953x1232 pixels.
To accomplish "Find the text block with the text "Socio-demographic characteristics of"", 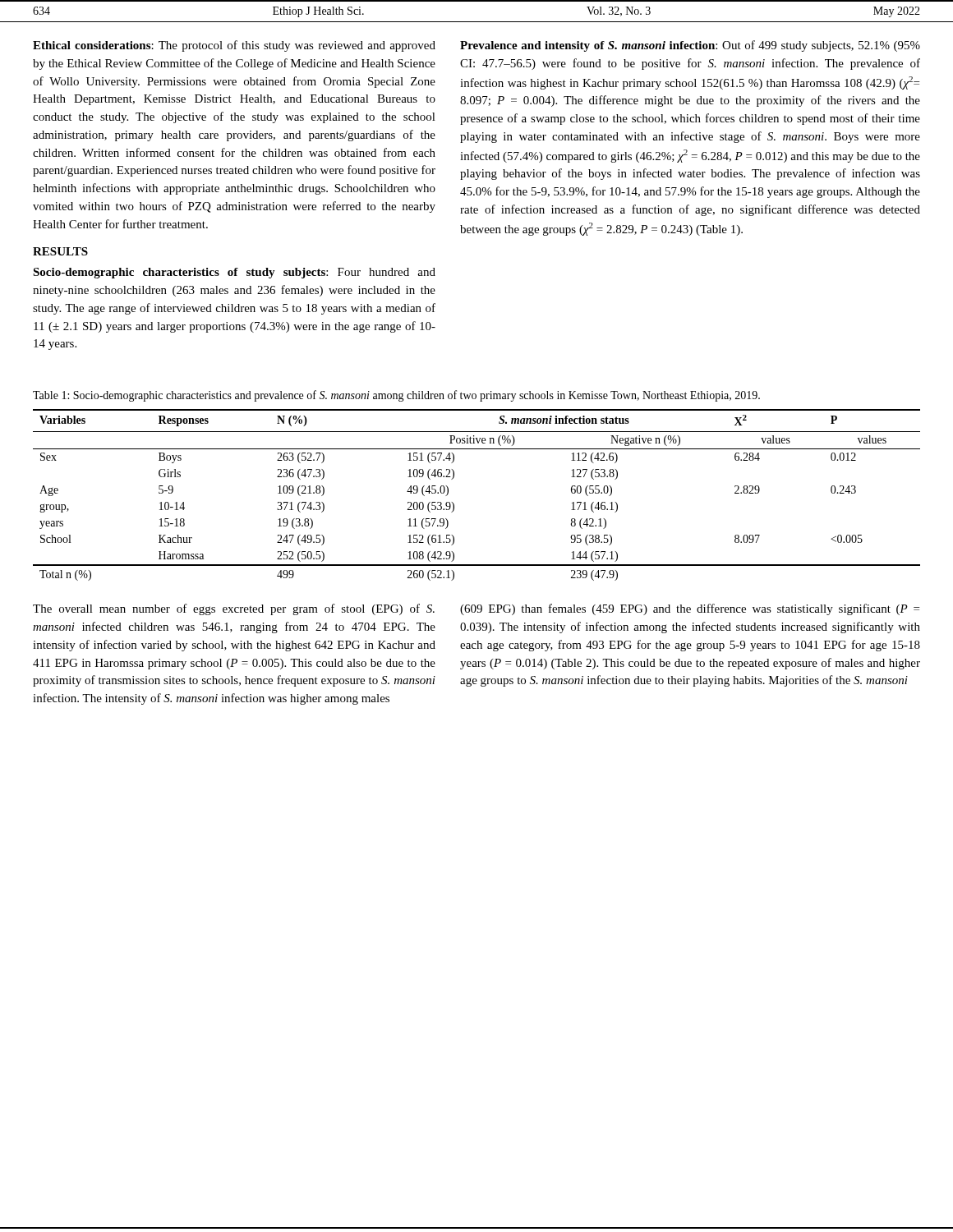I will click(x=234, y=309).
